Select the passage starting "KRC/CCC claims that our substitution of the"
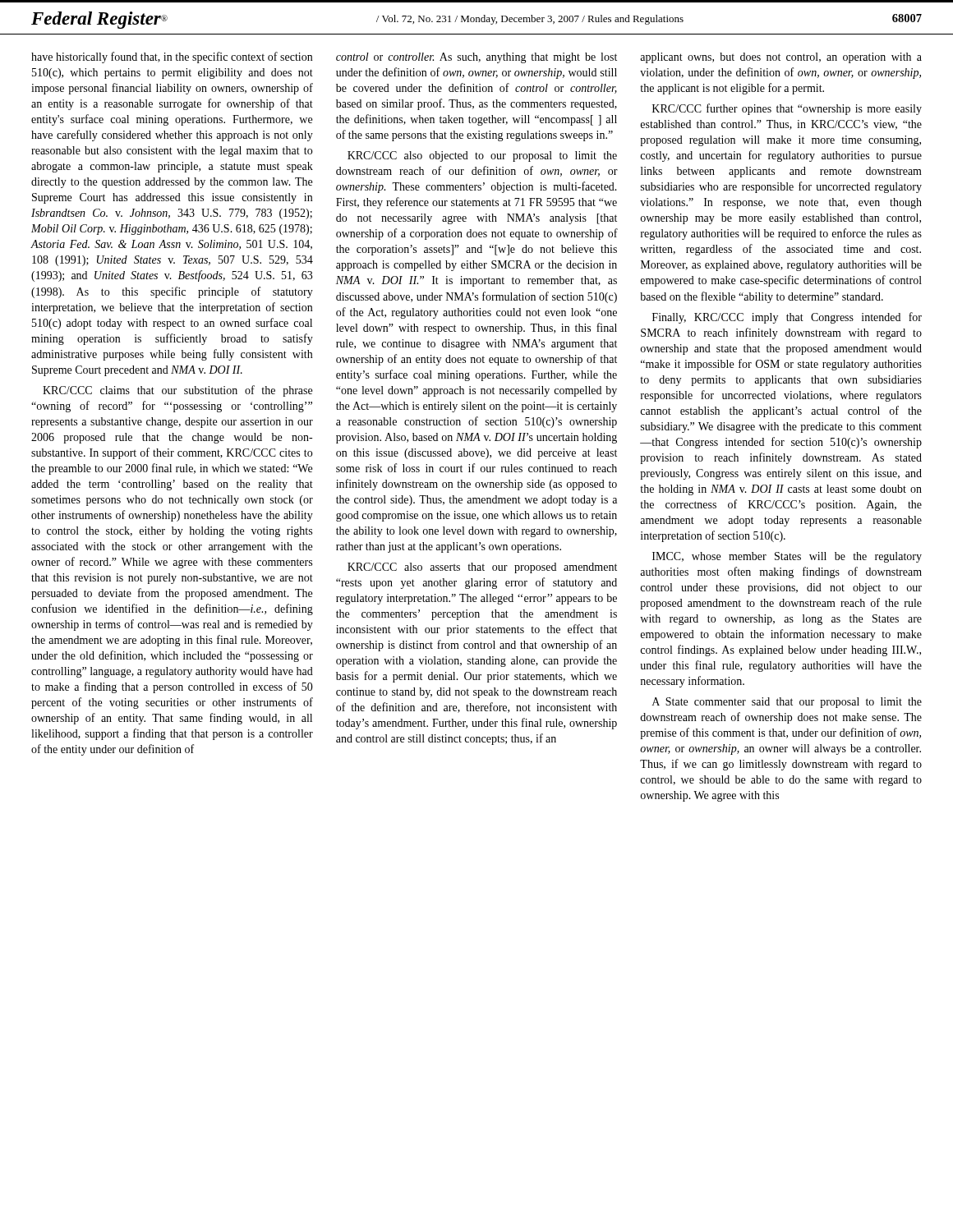Image resolution: width=953 pixels, height=1232 pixels. [x=172, y=570]
